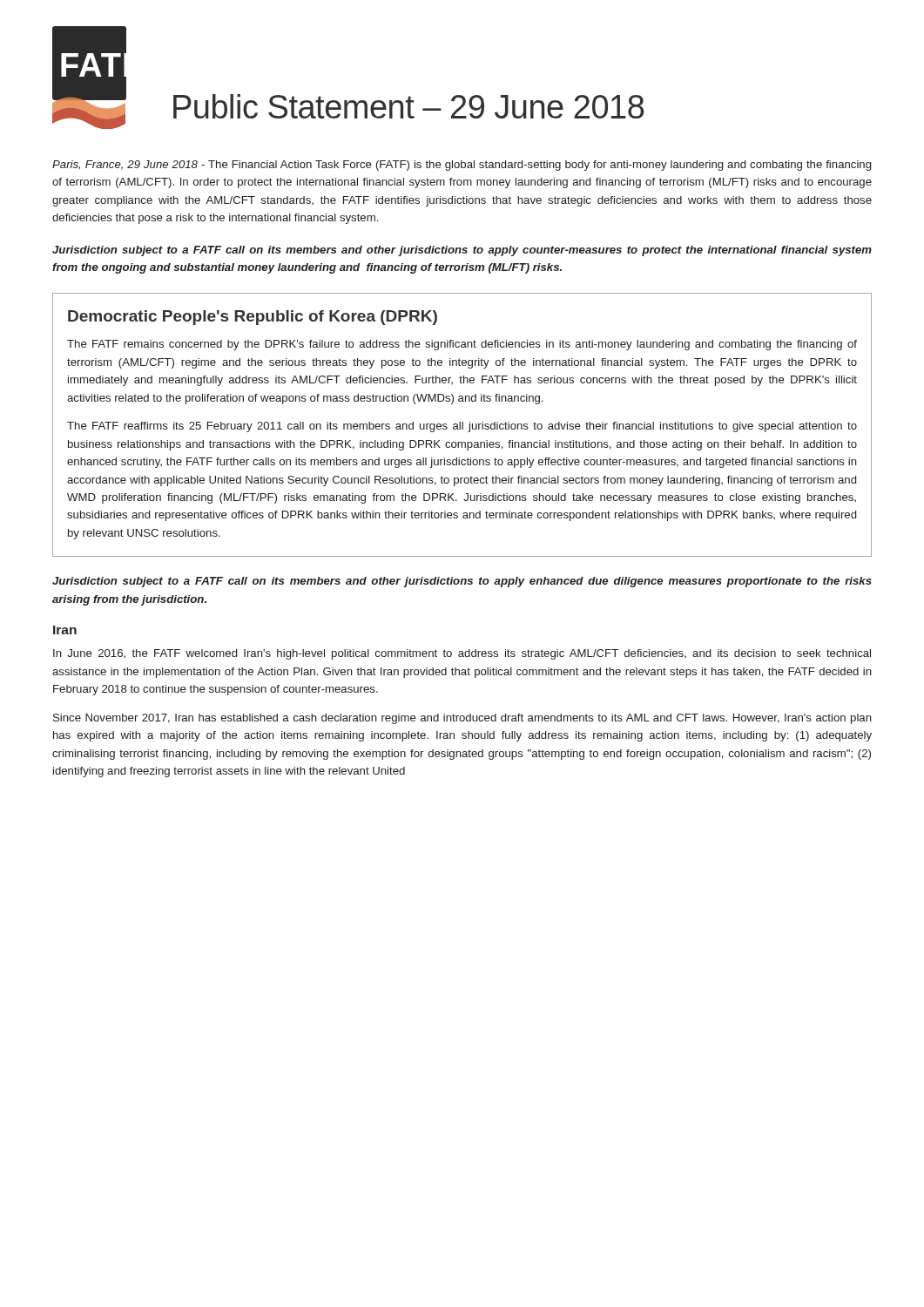Point to the block starting "Paris, France, 29"
The width and height of the screenshot is (924, 1307).
pyautogui.click(x=462, y=191)
